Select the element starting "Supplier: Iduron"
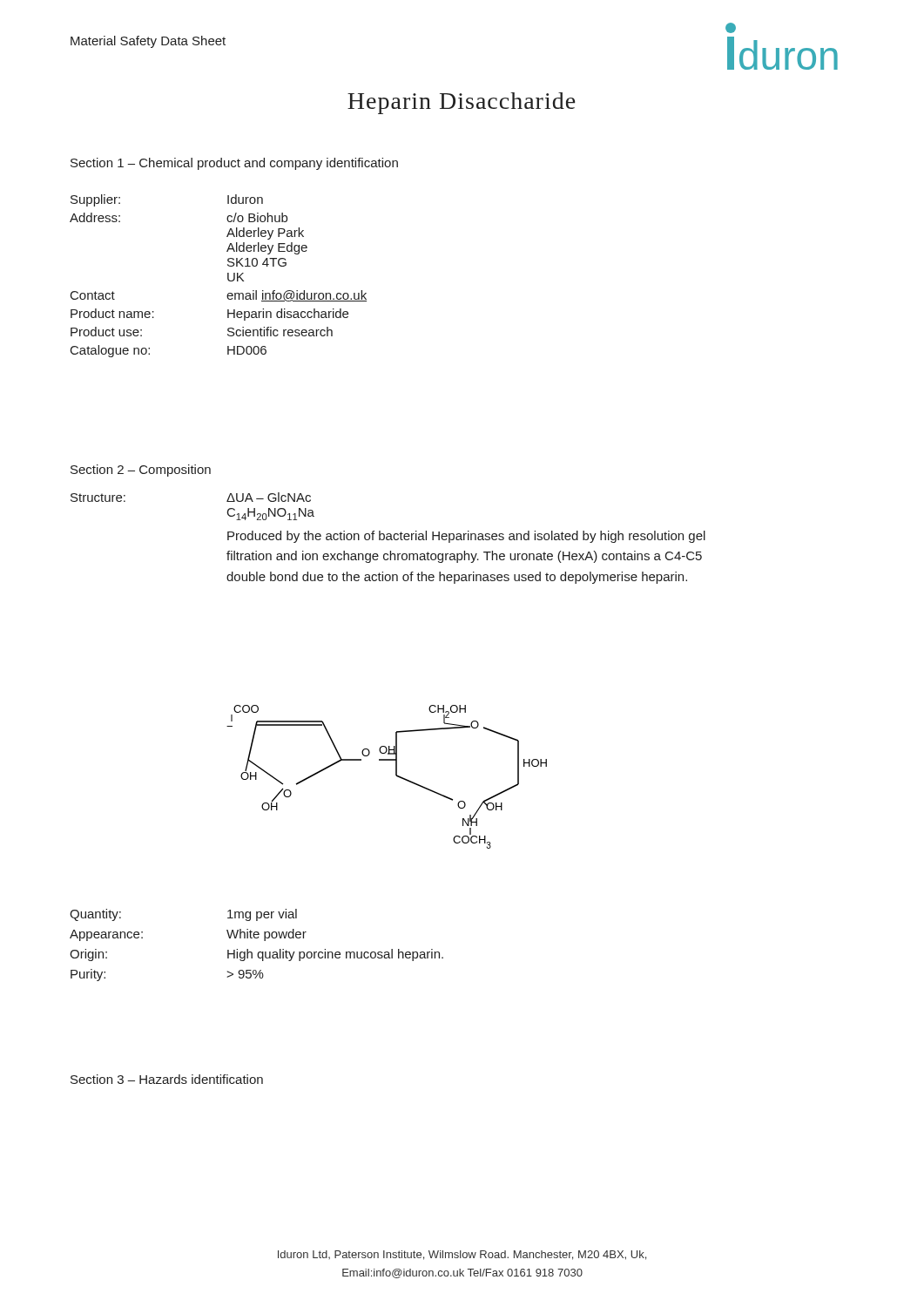This screenshot has height=1307, width=924. click(x=95, y=199)
